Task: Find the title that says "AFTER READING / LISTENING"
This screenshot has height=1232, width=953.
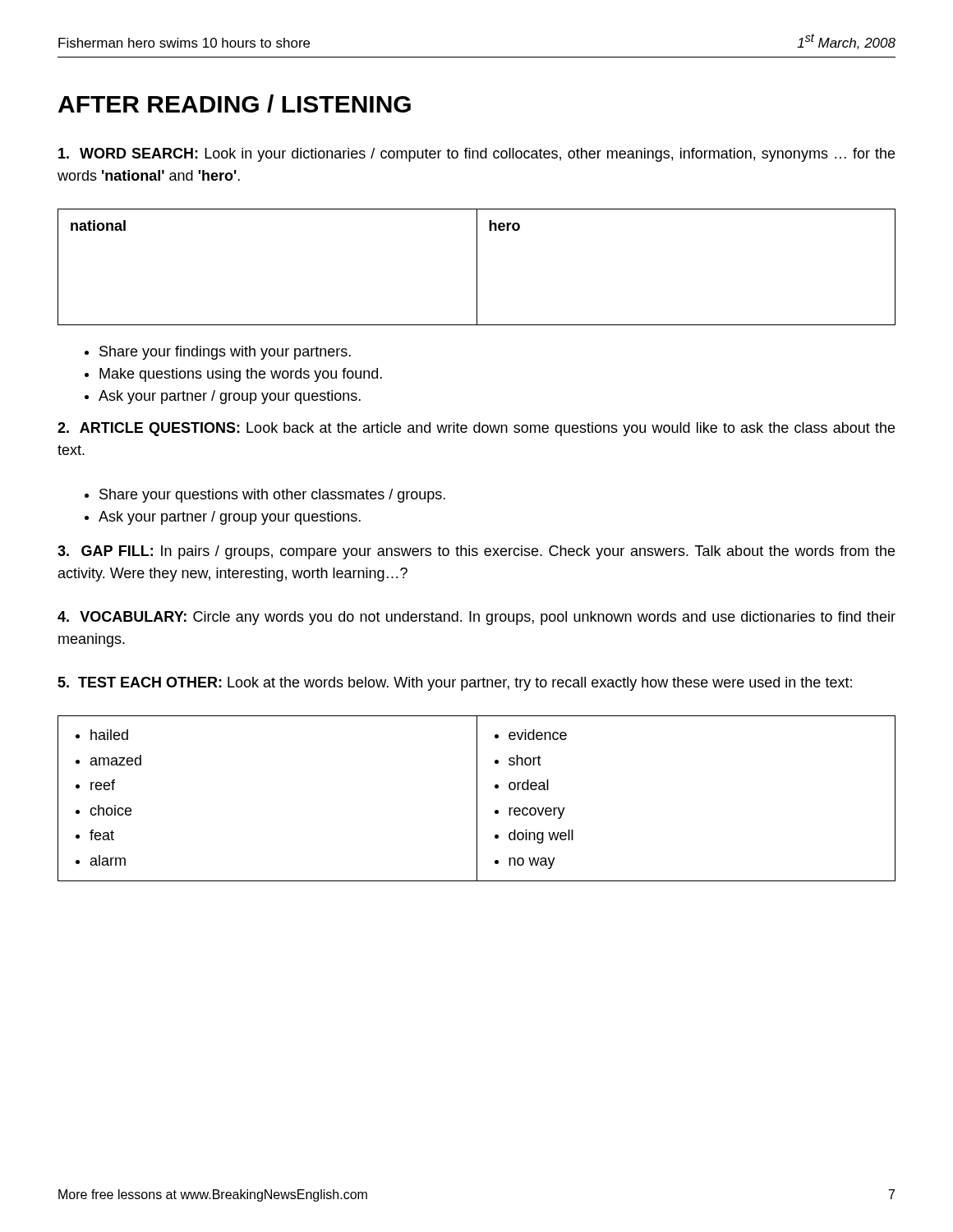Action: tap(235, 103)
